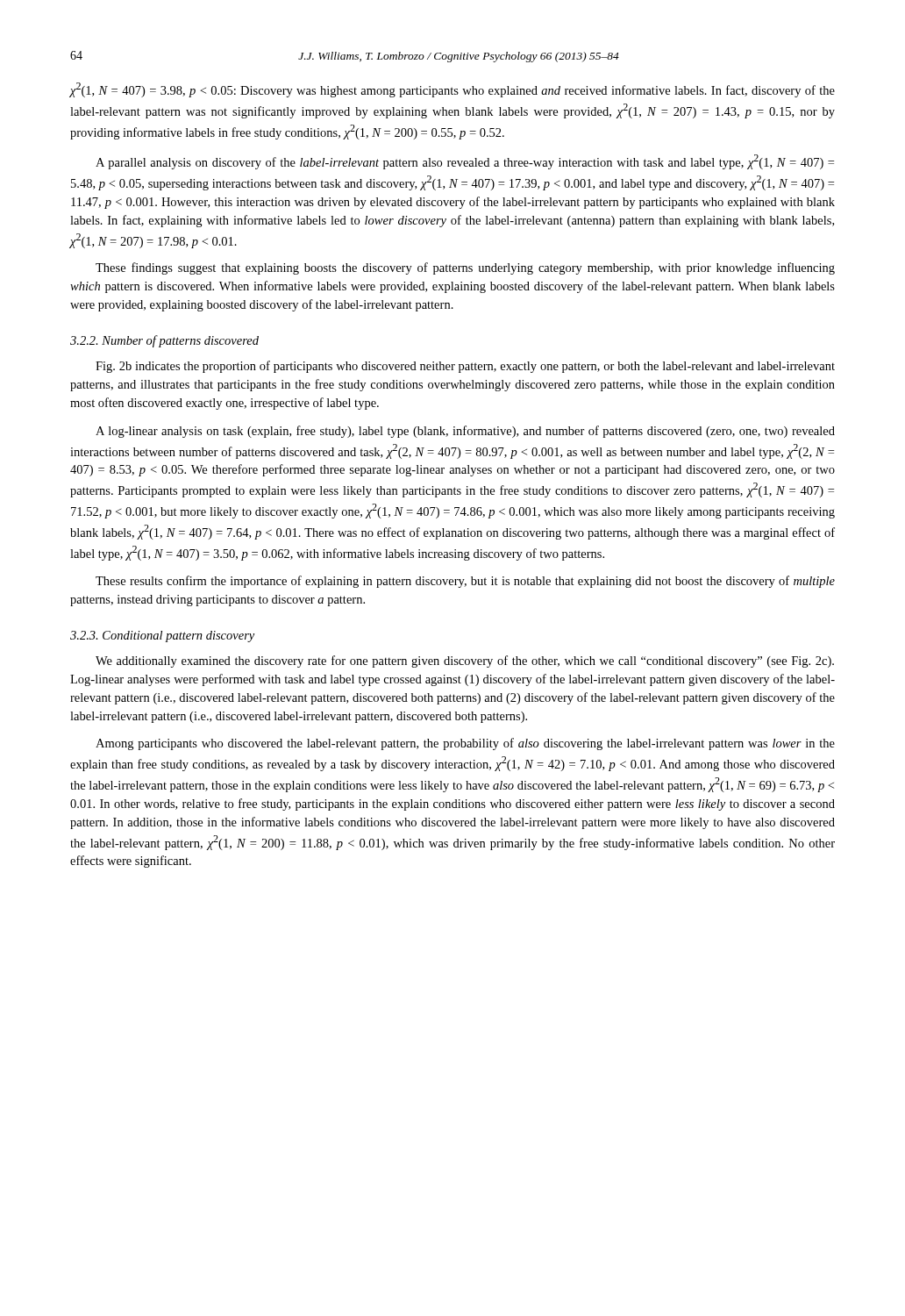Point to the element starting "Fig. 2b indicates the"
Viewport: 905px width, 1316px height.
click(452, 385)
